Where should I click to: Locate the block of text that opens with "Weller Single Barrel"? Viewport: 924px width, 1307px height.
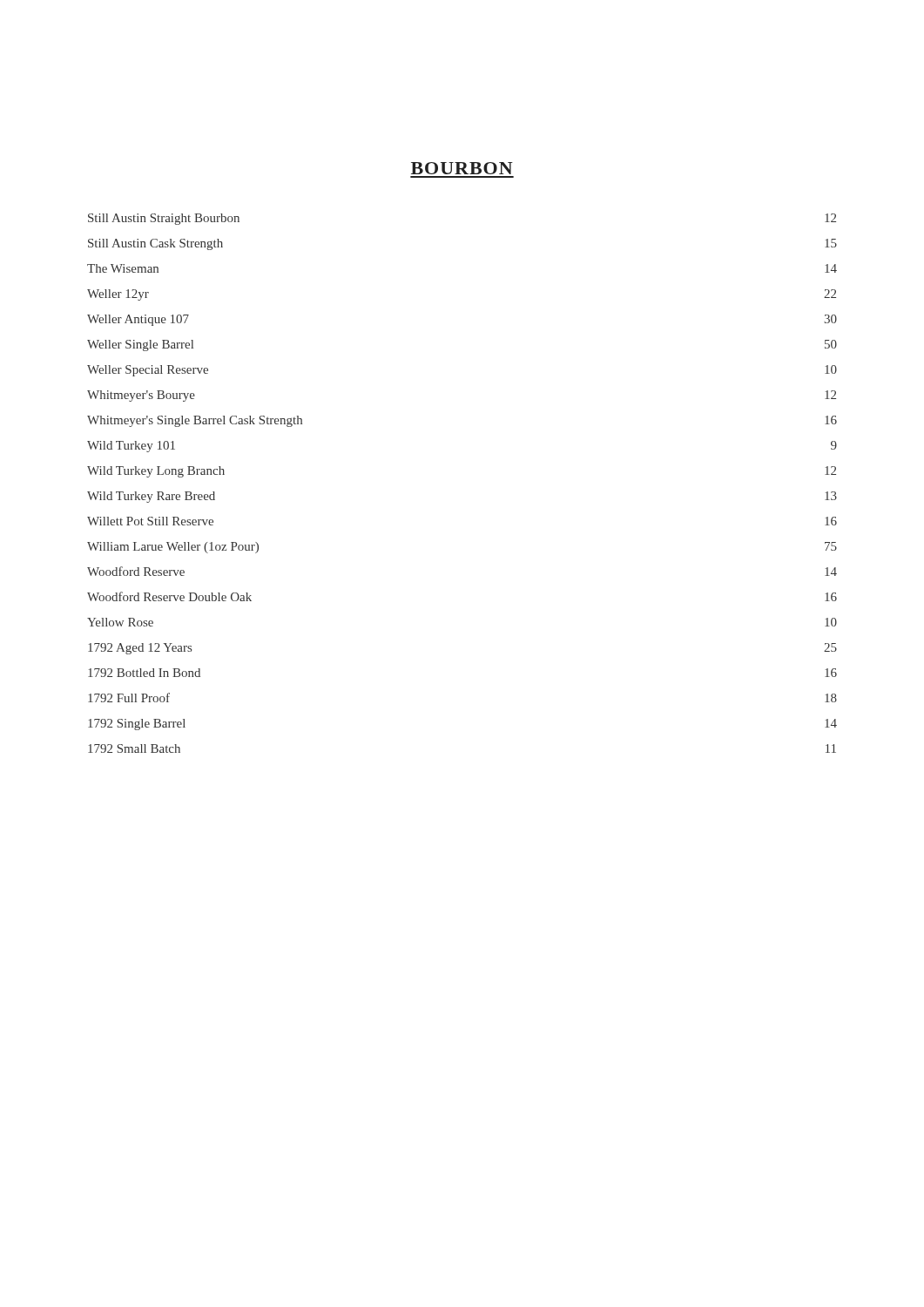coord(137,345)
